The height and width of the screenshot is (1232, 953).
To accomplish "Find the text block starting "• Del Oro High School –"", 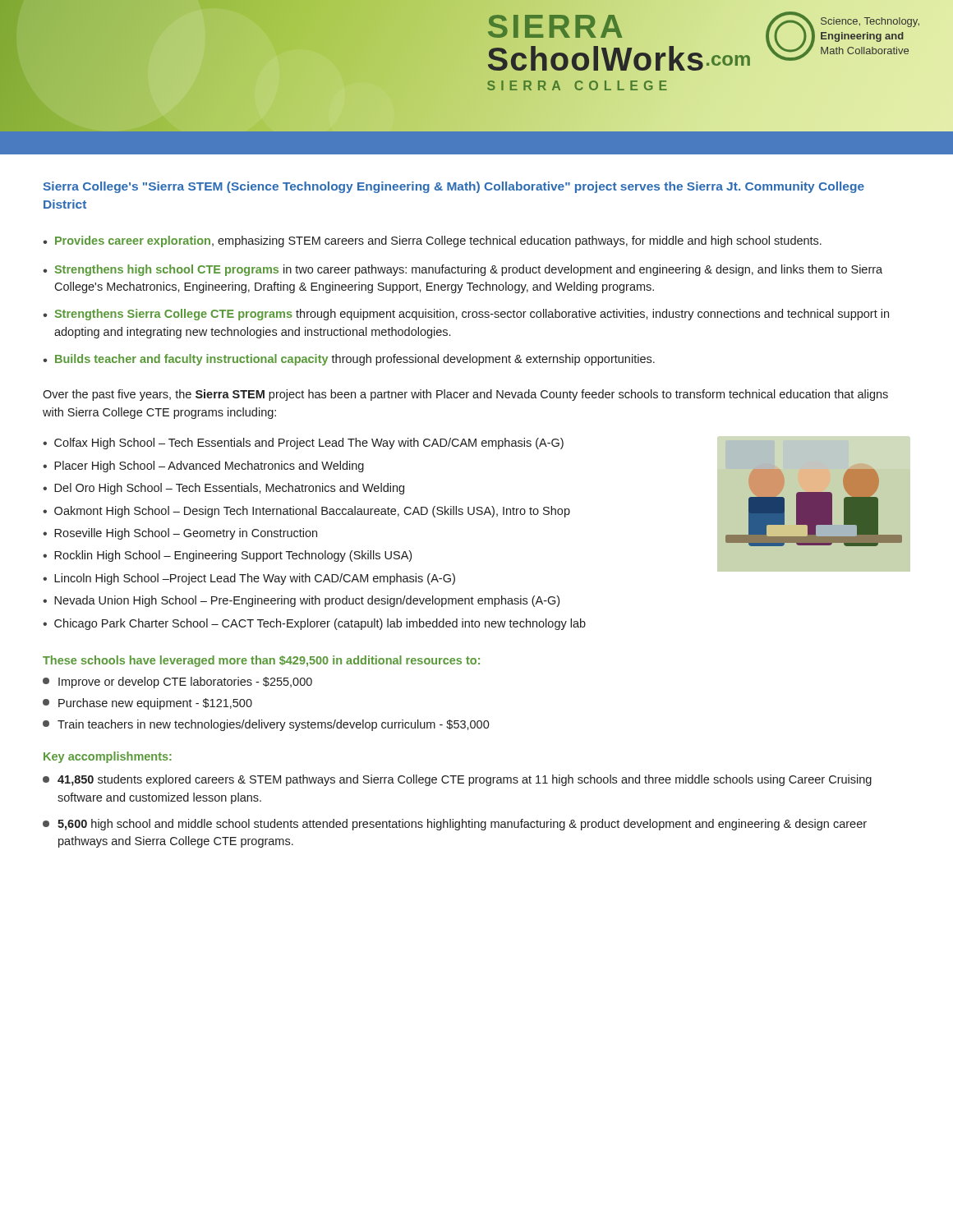I will tap(224, 489).
